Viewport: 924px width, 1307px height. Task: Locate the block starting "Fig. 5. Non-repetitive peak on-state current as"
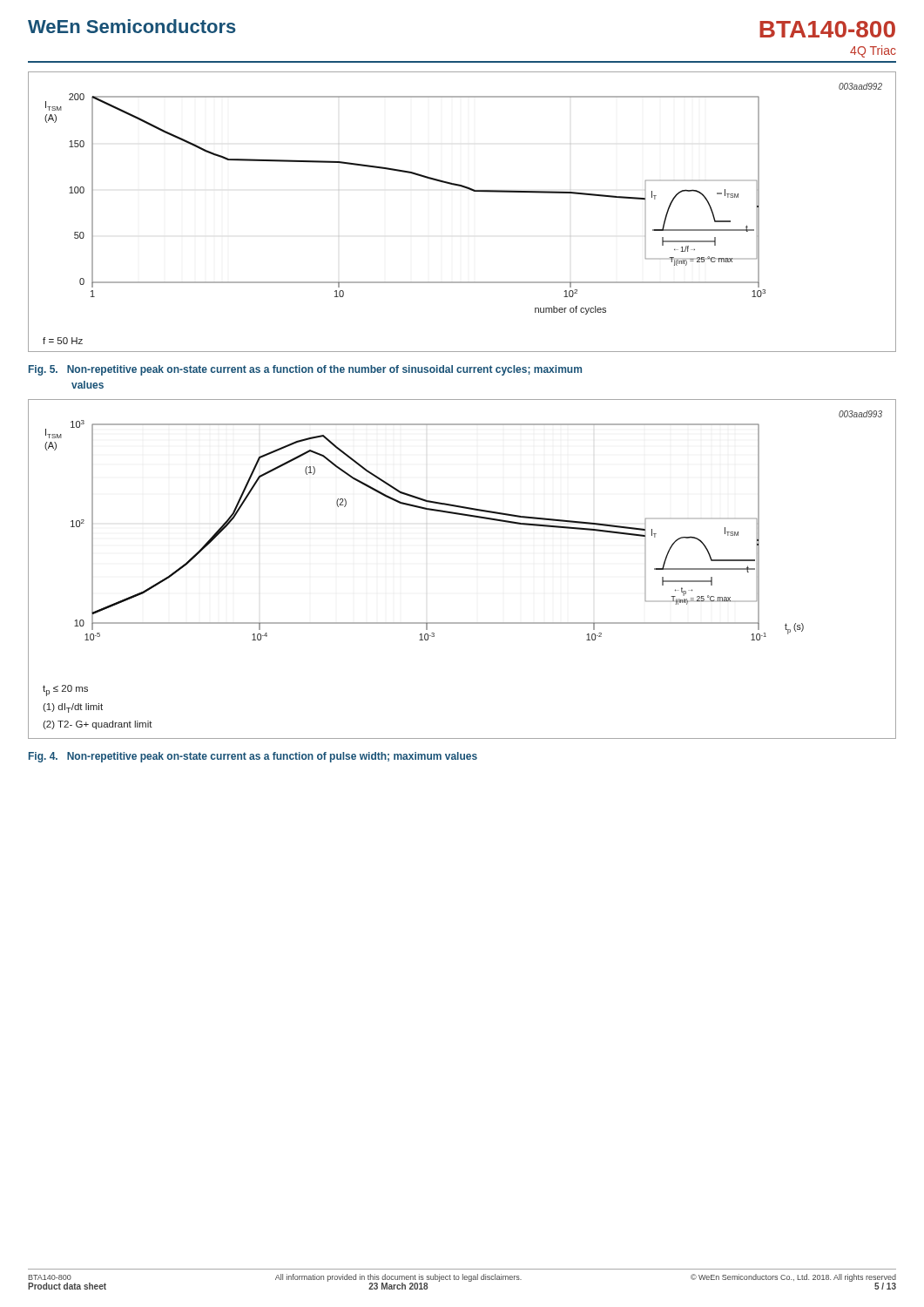[x=305, y=377]
